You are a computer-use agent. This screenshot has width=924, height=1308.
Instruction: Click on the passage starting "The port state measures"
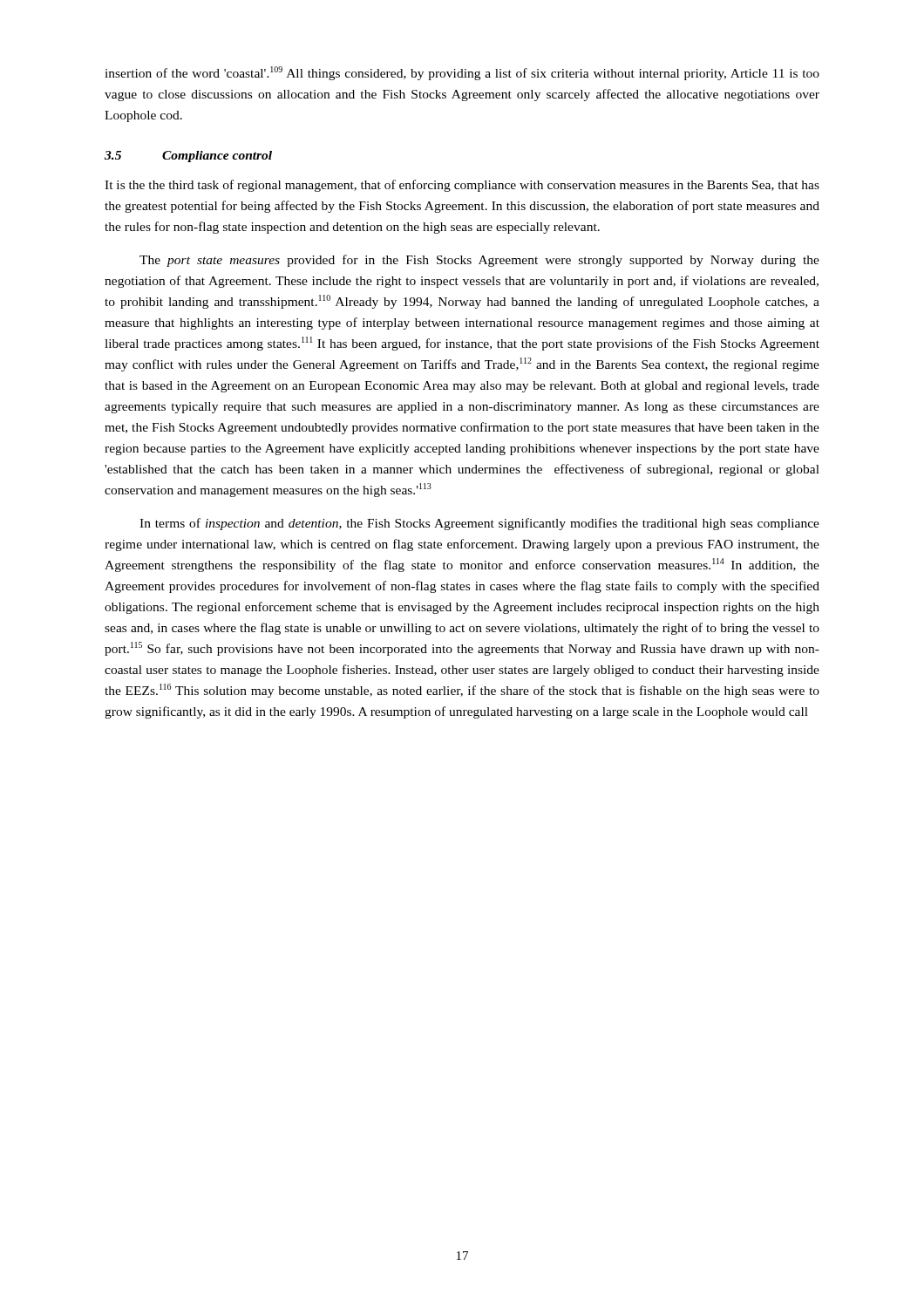point(462,375)
